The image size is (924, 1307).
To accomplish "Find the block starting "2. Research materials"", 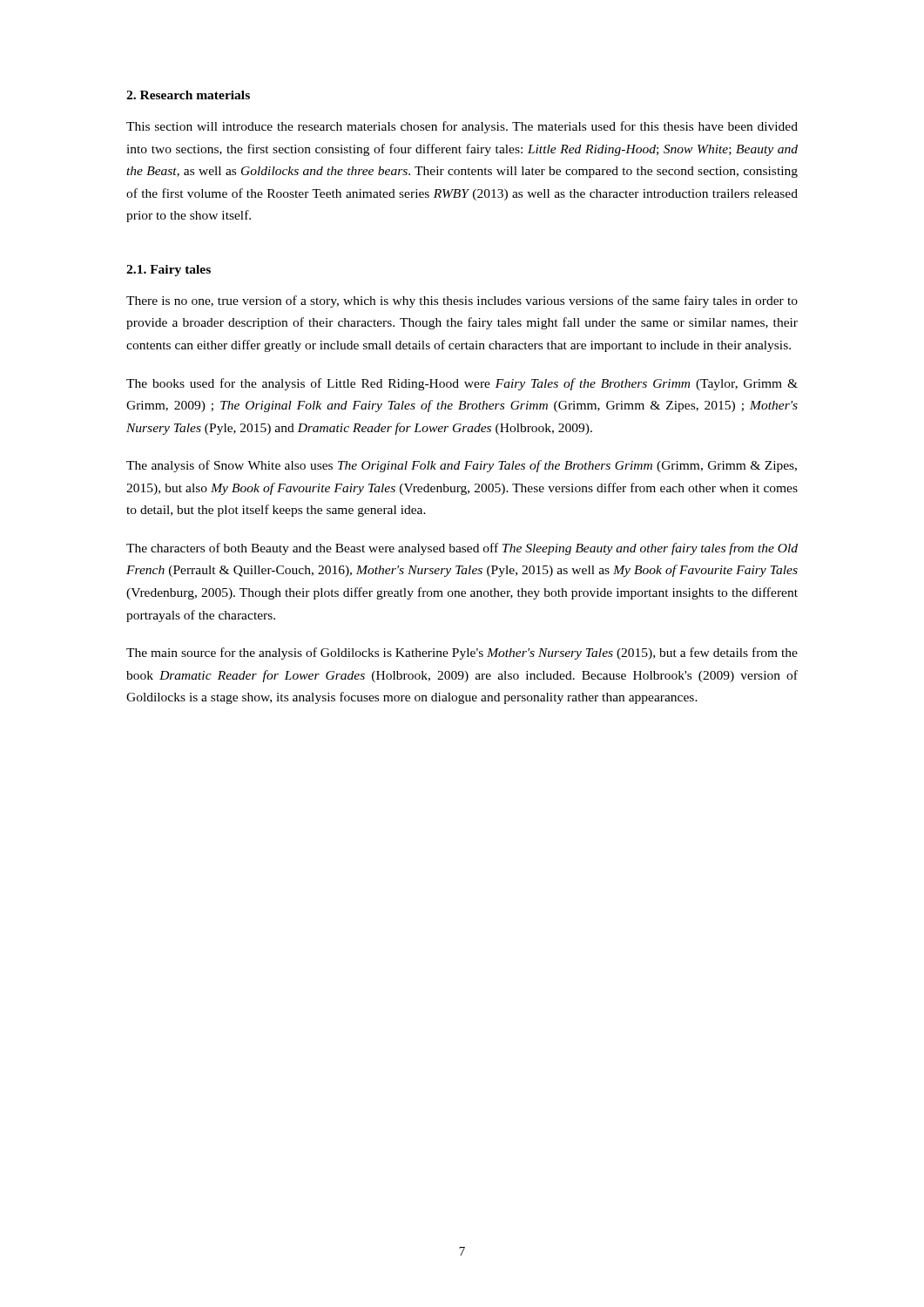I will click(x=188, y=95).
